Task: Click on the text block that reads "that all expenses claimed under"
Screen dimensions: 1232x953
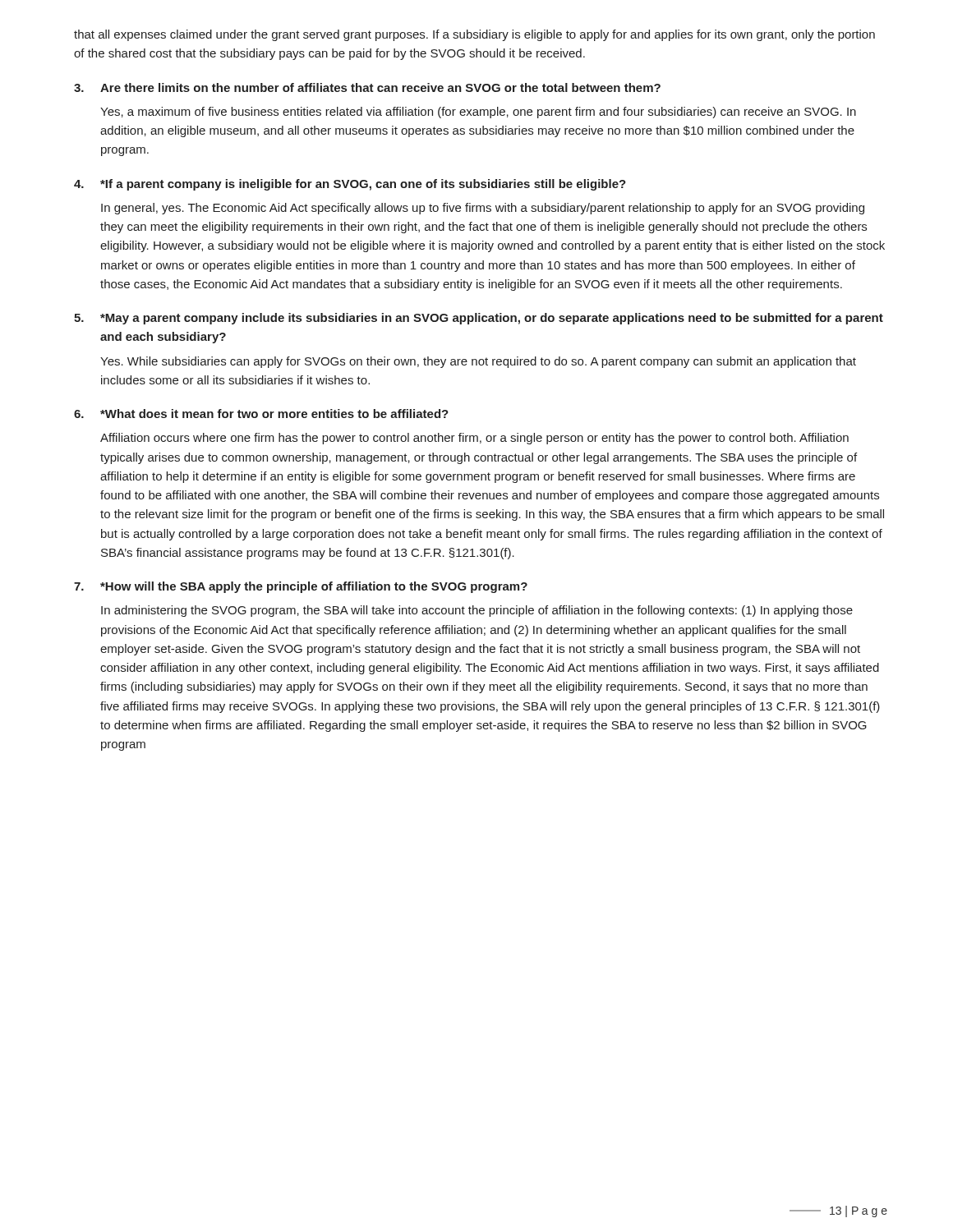Action: [x=475, y=44]
